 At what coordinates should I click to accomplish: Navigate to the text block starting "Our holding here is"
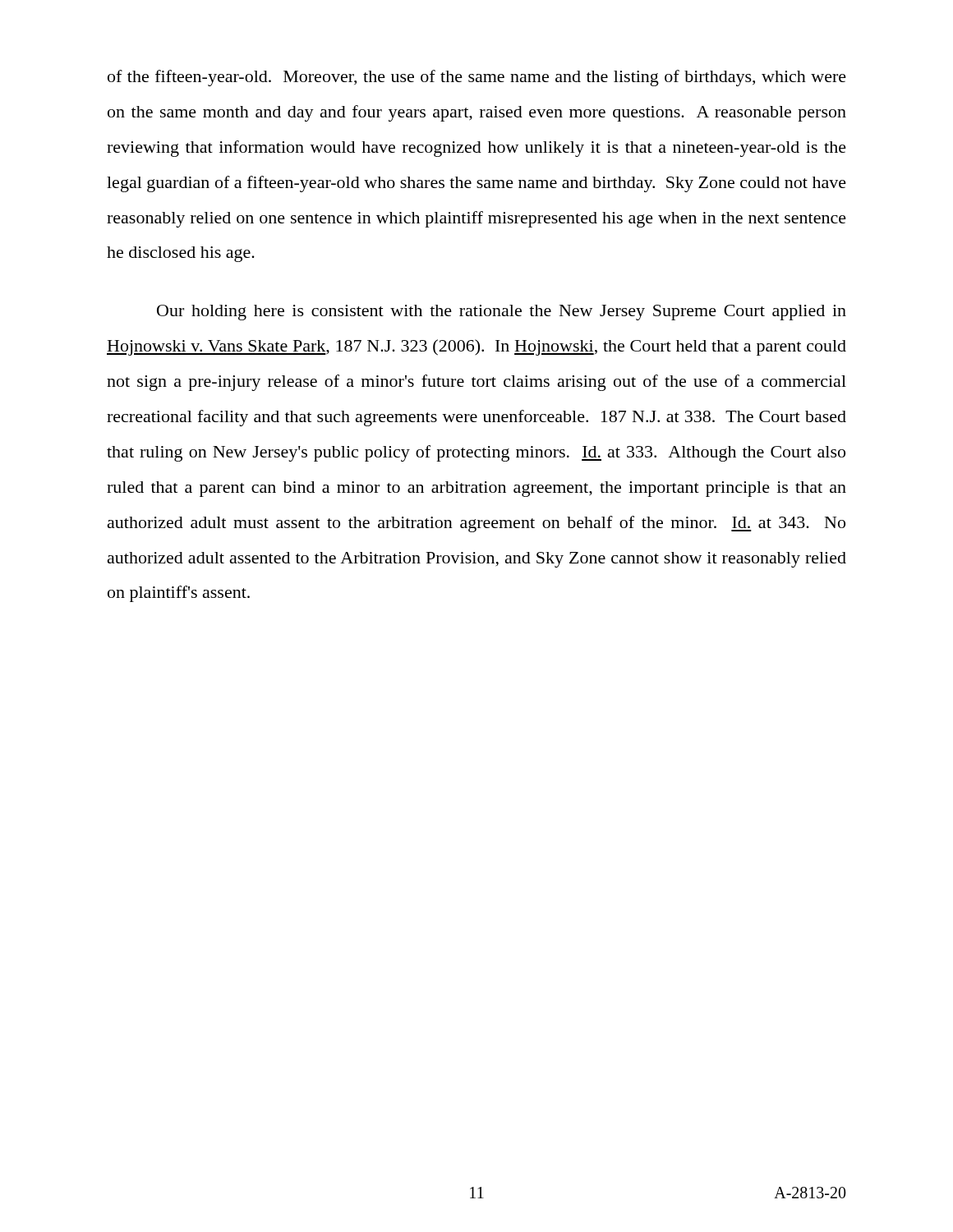[476, 451]
